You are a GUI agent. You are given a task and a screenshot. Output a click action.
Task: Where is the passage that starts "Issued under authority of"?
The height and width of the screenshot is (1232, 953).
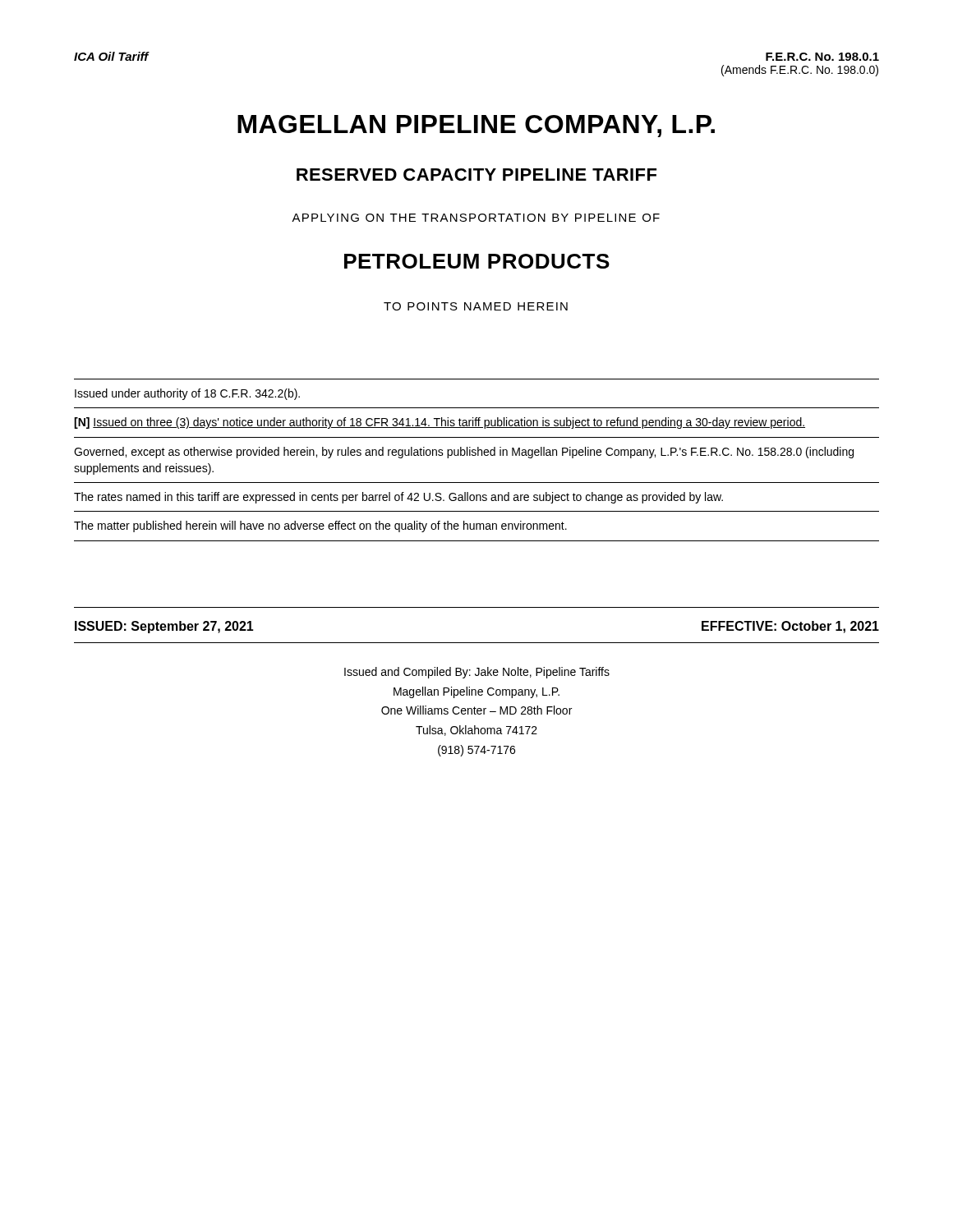point(187,393)
